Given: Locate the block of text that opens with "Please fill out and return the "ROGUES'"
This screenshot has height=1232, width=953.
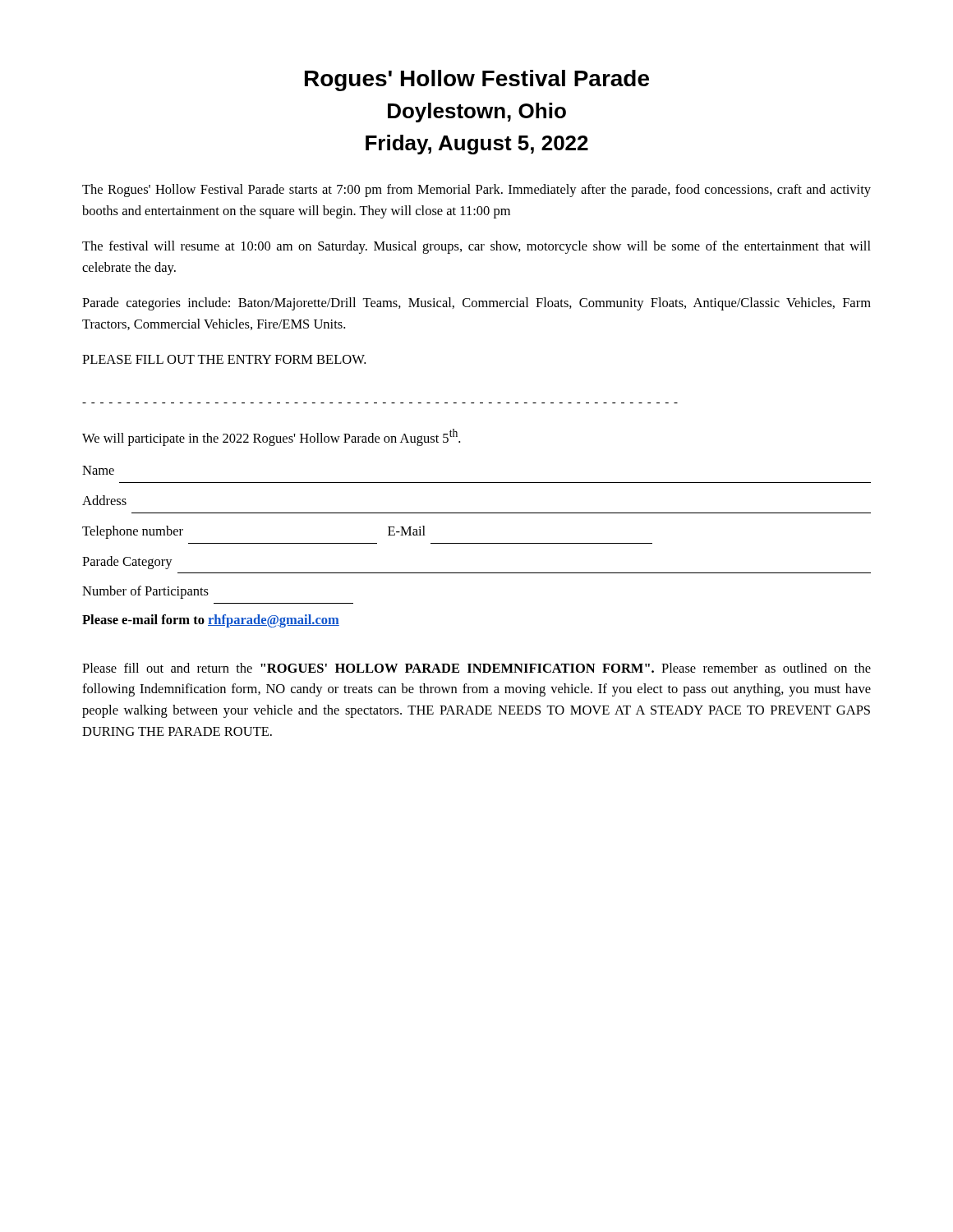Looking at the screenshot, I should coord(476,700).
